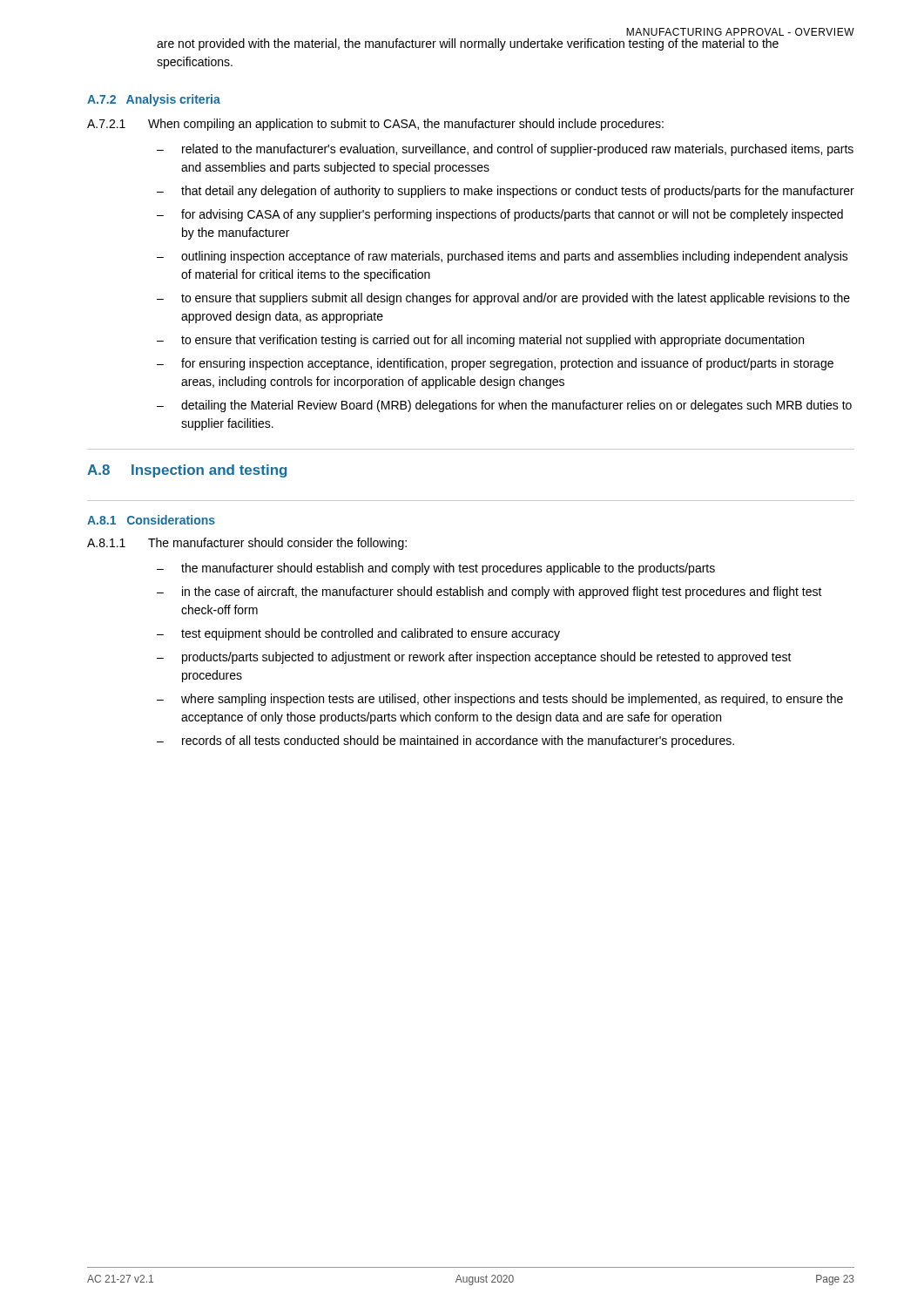Point to the block beginning "– in the case of"
The image size is (924, 1307).
point(506,601)
